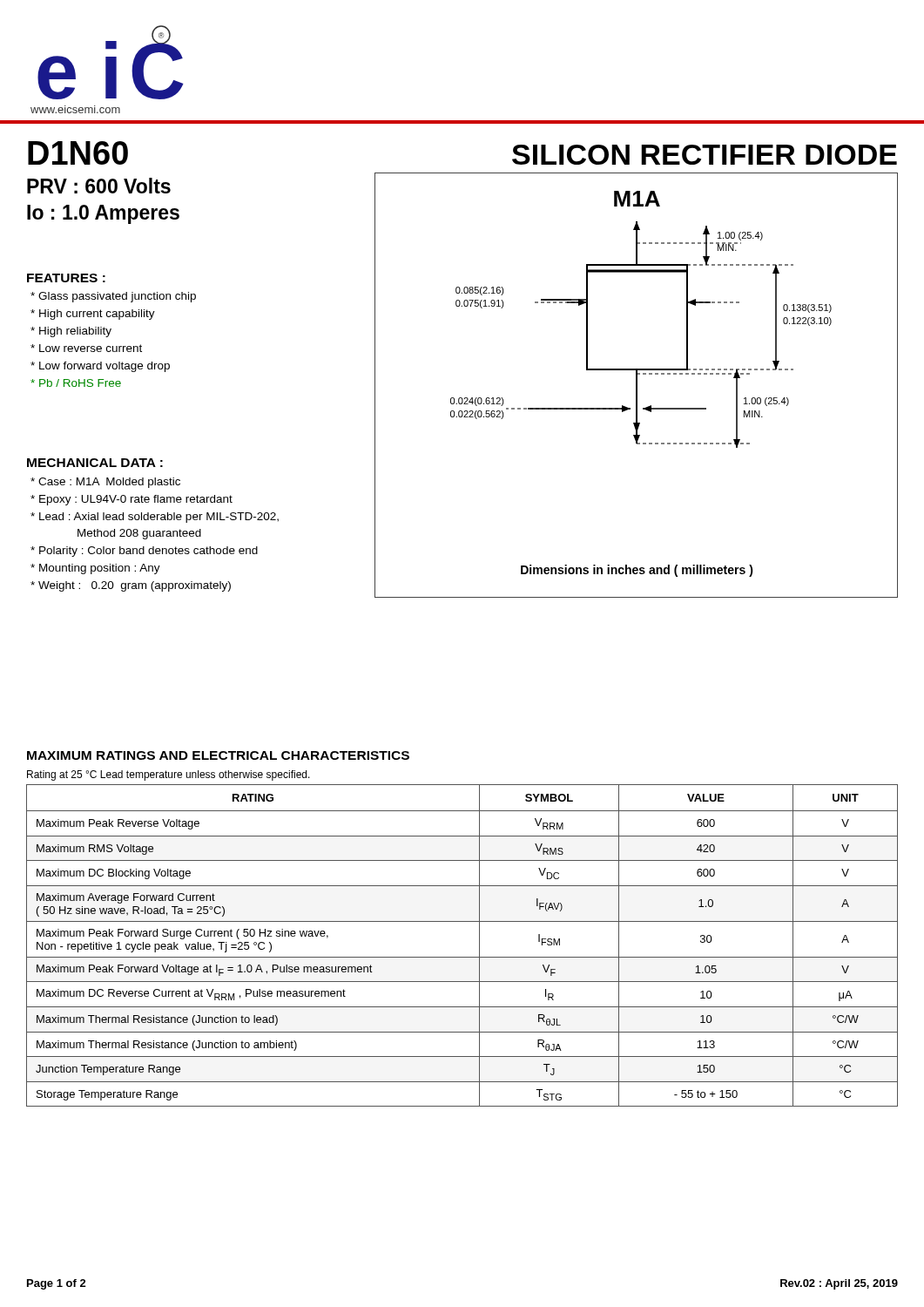The width and height of the screenshot is (924, 1307).
Task: Click the section header that begins "PRV : 600 Volts Io :"
Action: coord(103,200)
